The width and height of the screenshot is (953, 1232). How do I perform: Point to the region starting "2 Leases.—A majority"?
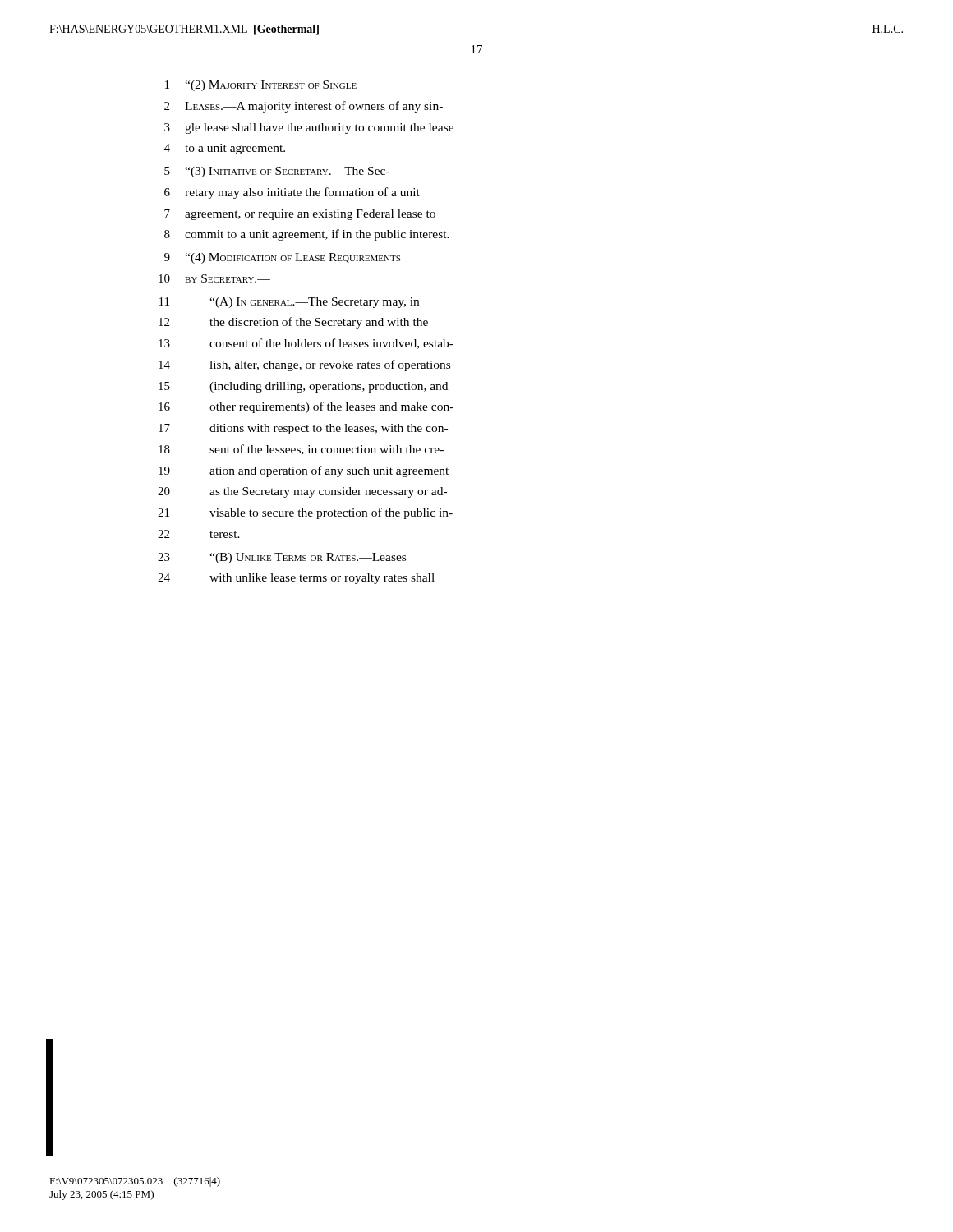(x=304, y=107)
